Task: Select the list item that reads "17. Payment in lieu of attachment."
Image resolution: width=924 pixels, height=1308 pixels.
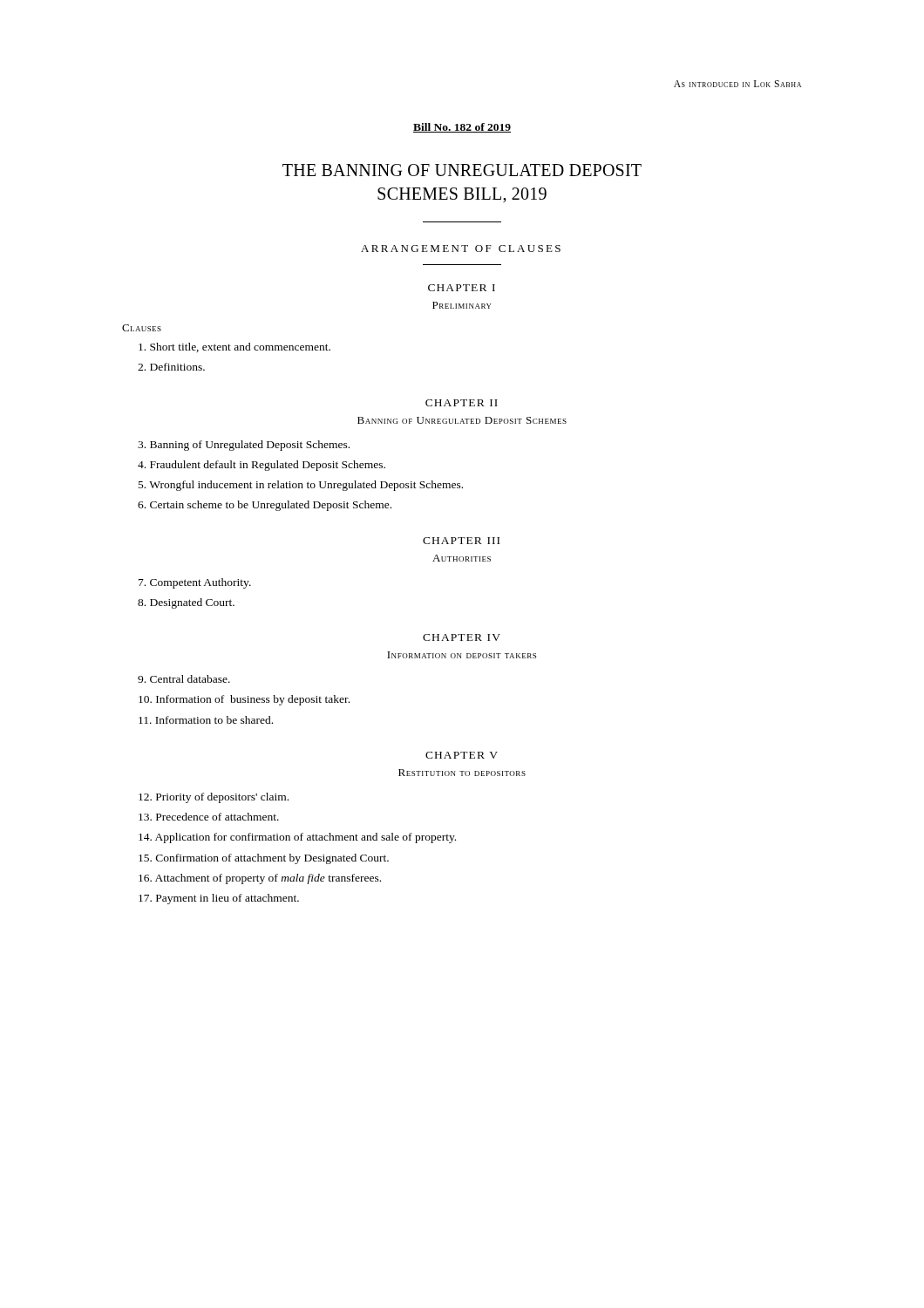Action: [x=219, y=898]
